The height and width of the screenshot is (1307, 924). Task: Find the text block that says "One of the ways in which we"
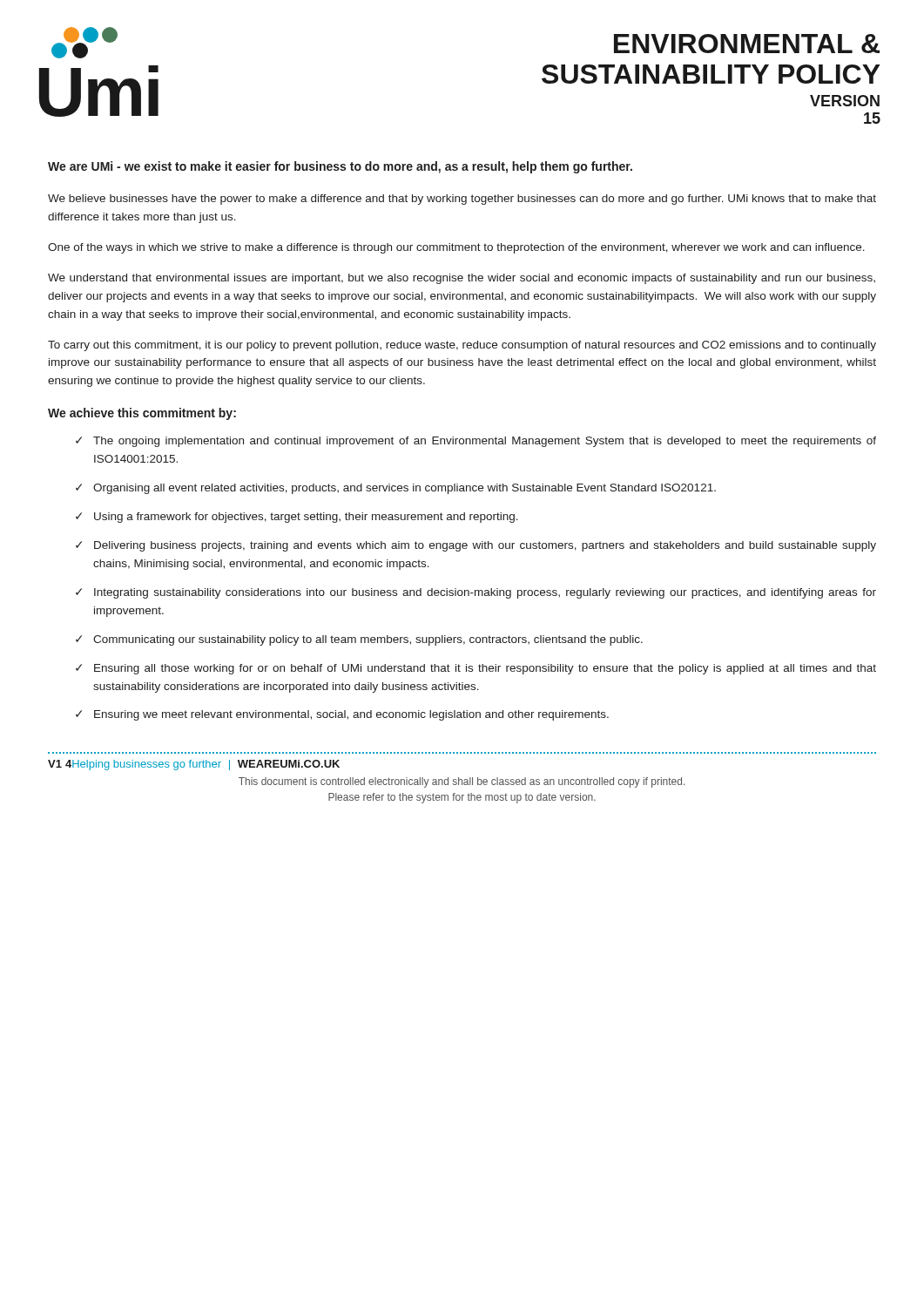[x=457, y=247]
